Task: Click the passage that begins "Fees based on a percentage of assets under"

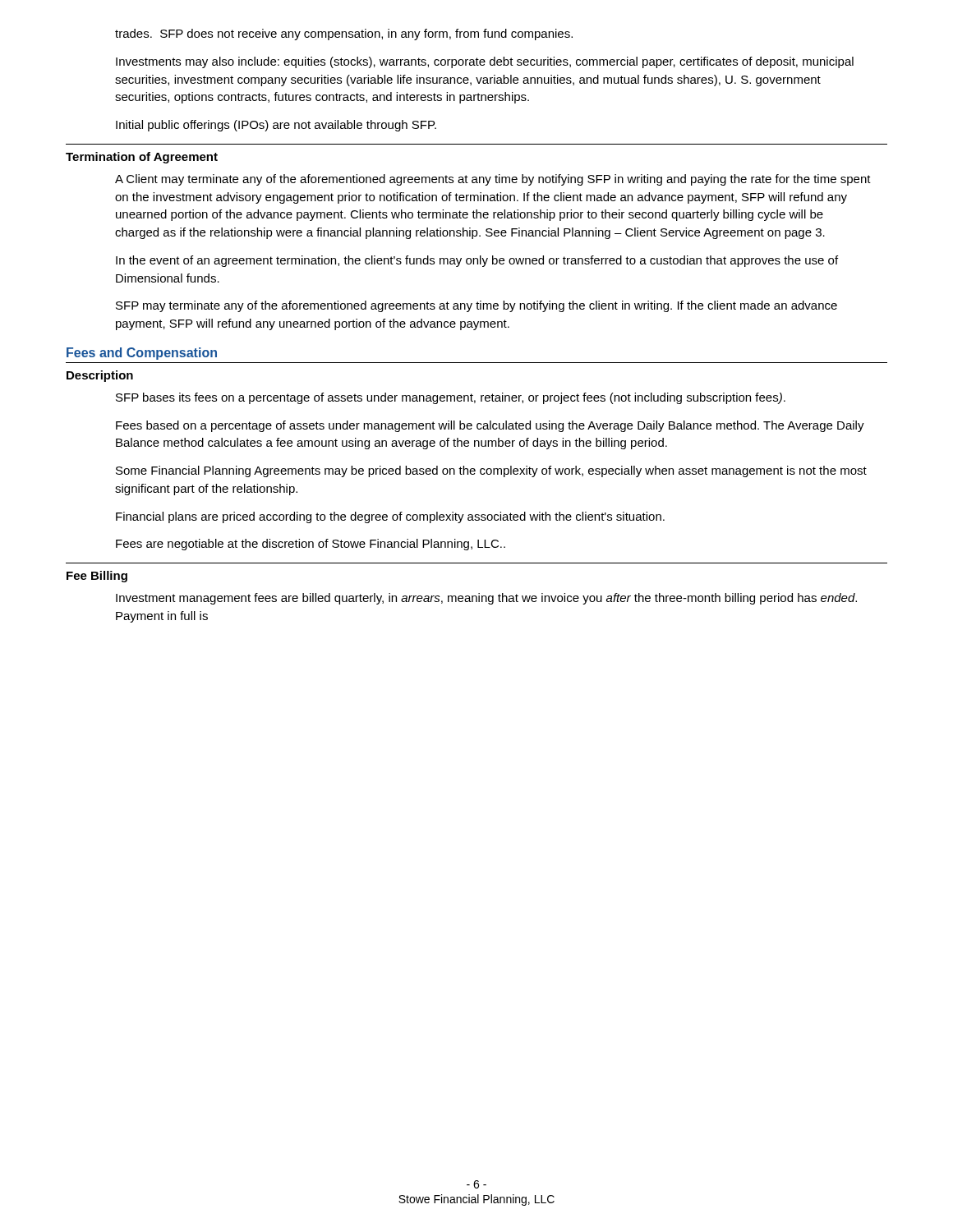Action: tap(493, 434)
